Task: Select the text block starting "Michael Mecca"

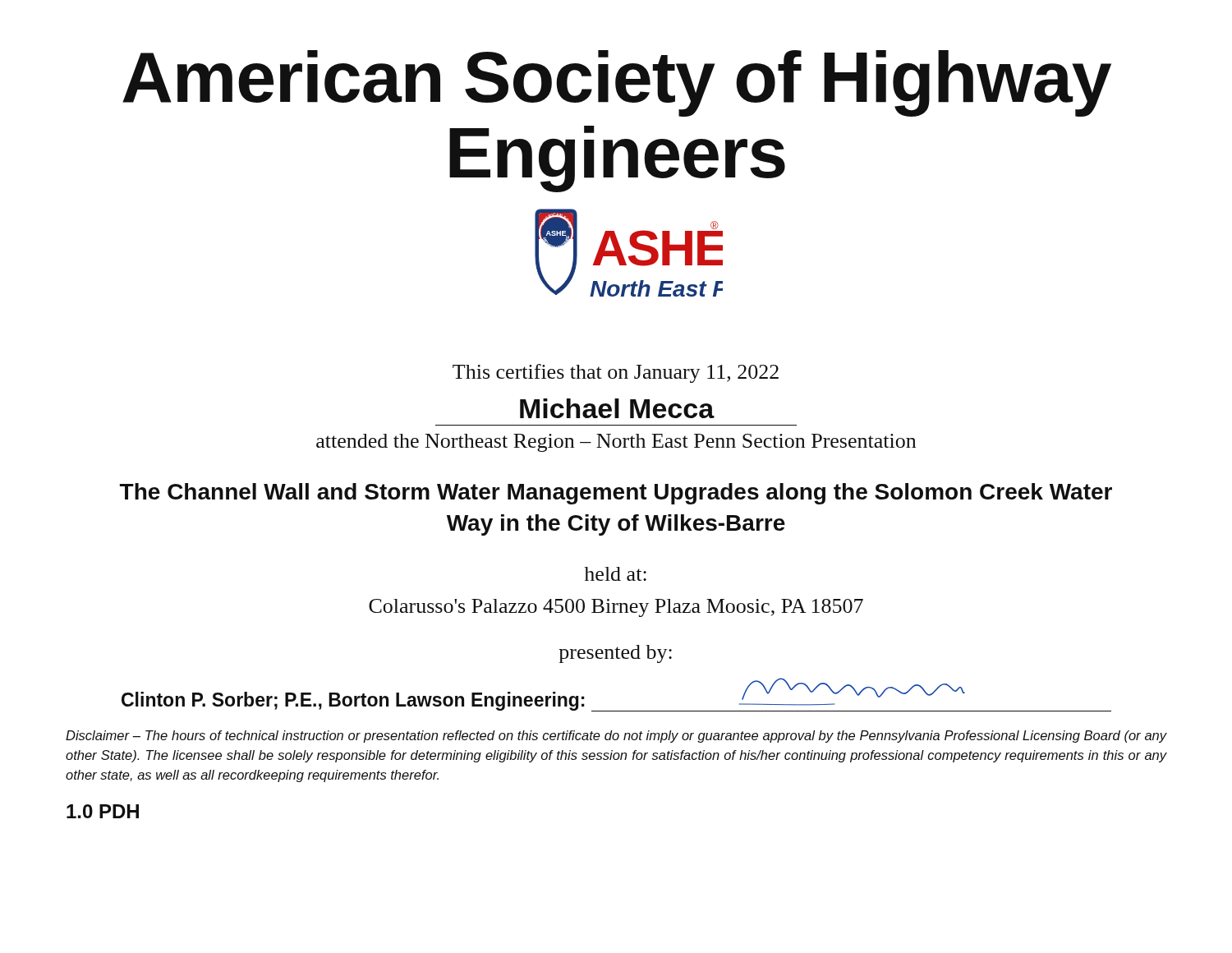Action: tap(616, 409)
